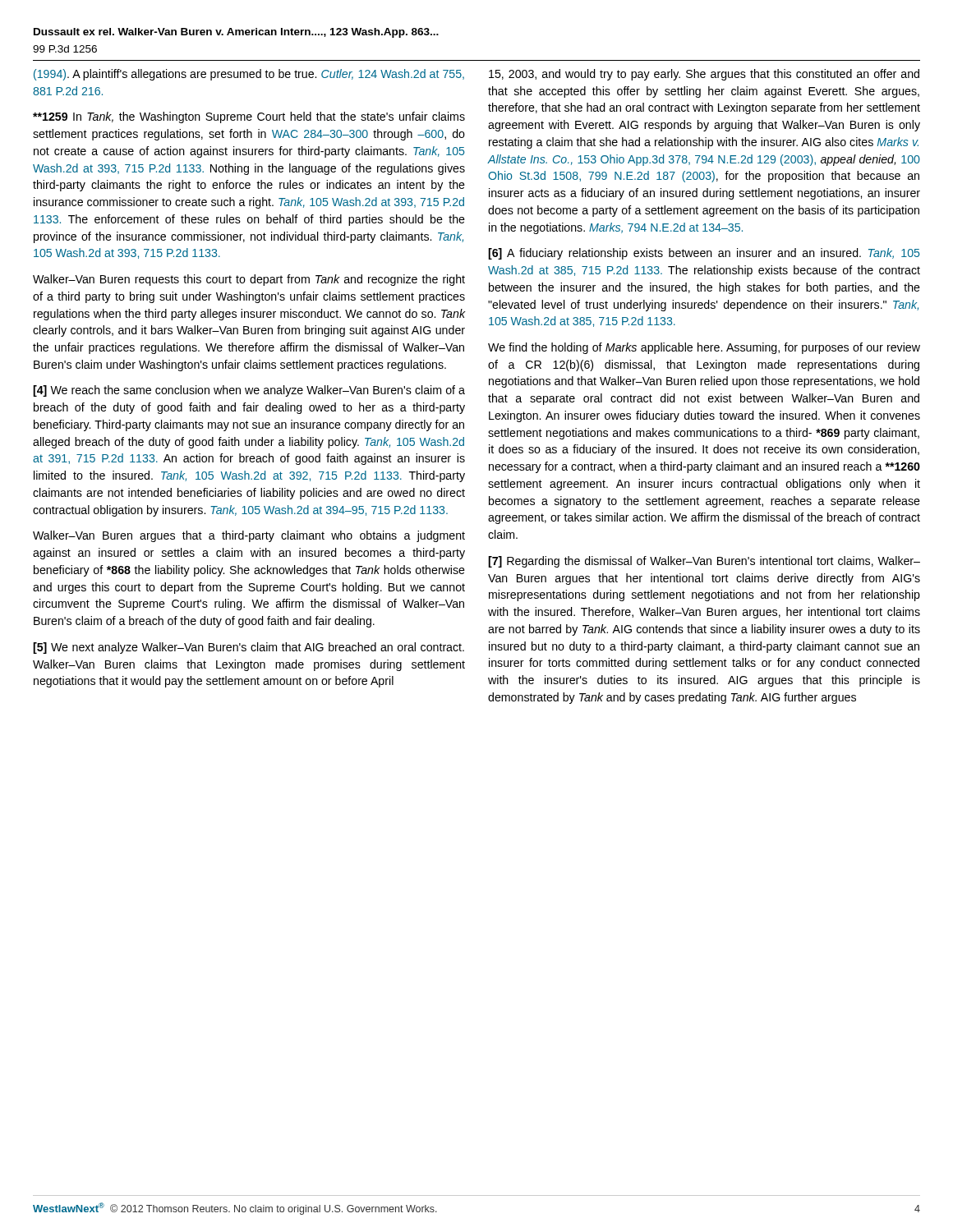Click on the passage starting "(1994). A plaintiff's allegations"
This screenshot has height=1232, width=953.
249,82
